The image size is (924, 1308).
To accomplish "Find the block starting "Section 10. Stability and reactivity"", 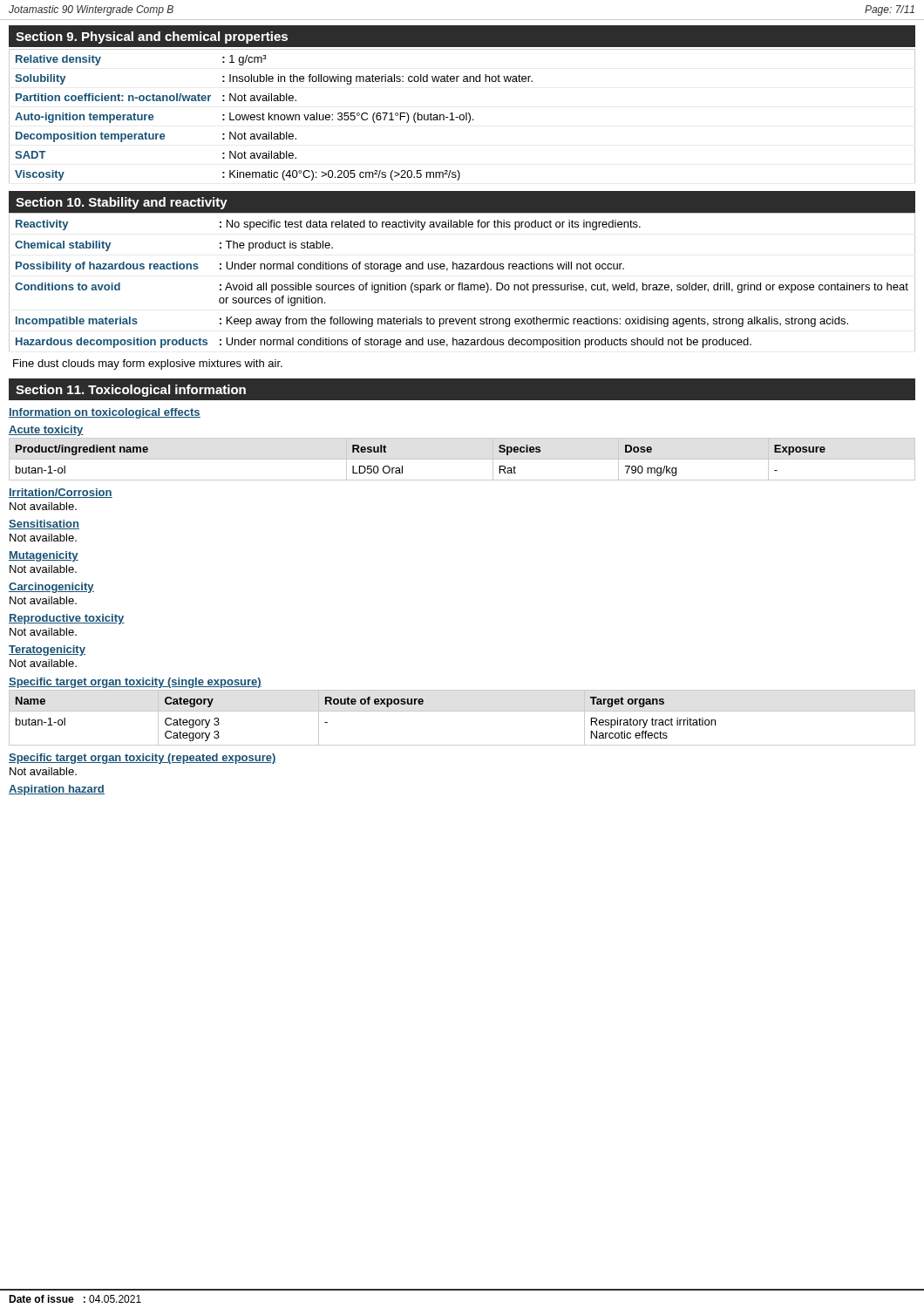I will click(121, 202).
